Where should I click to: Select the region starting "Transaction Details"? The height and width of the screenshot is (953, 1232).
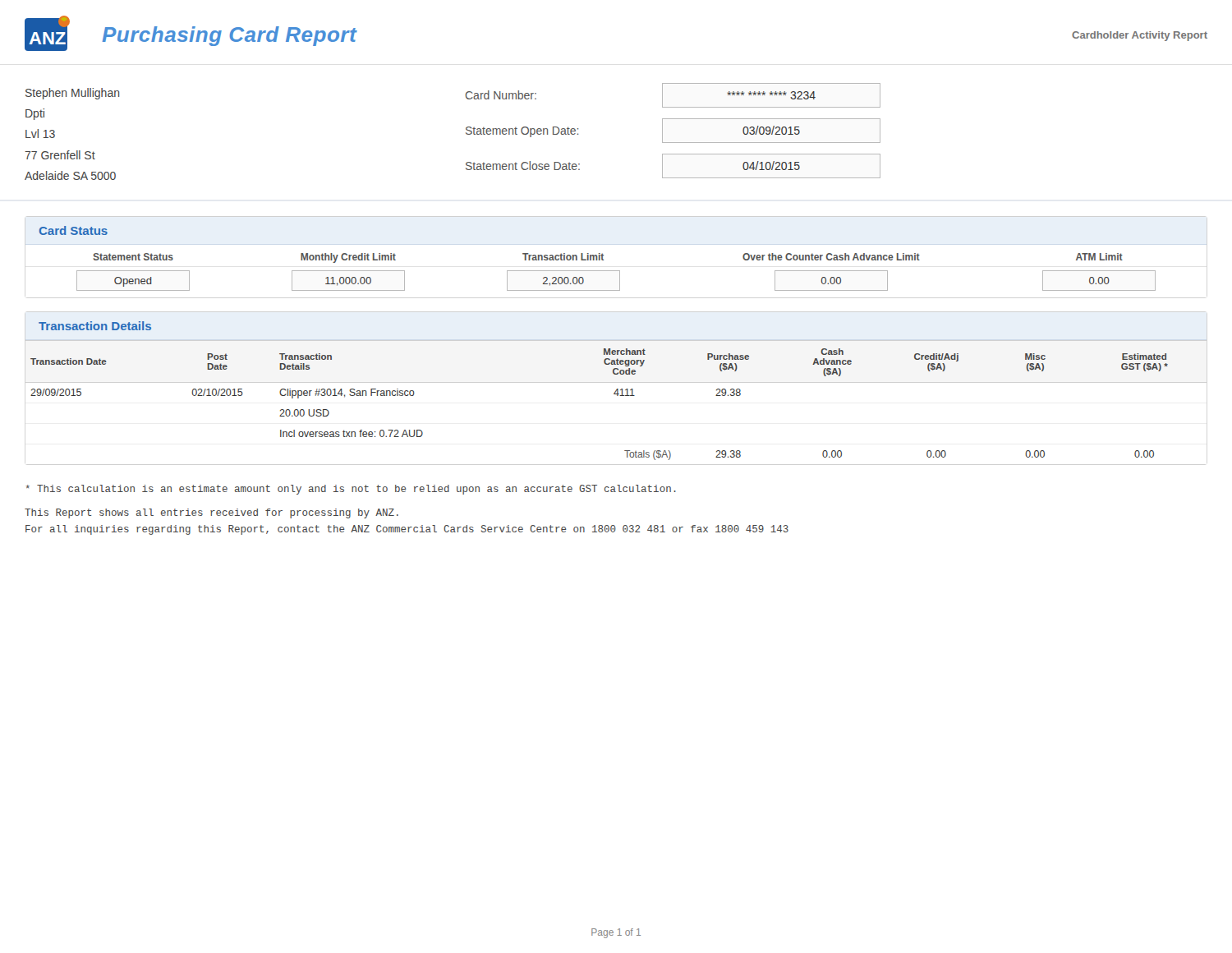(95, 326)
